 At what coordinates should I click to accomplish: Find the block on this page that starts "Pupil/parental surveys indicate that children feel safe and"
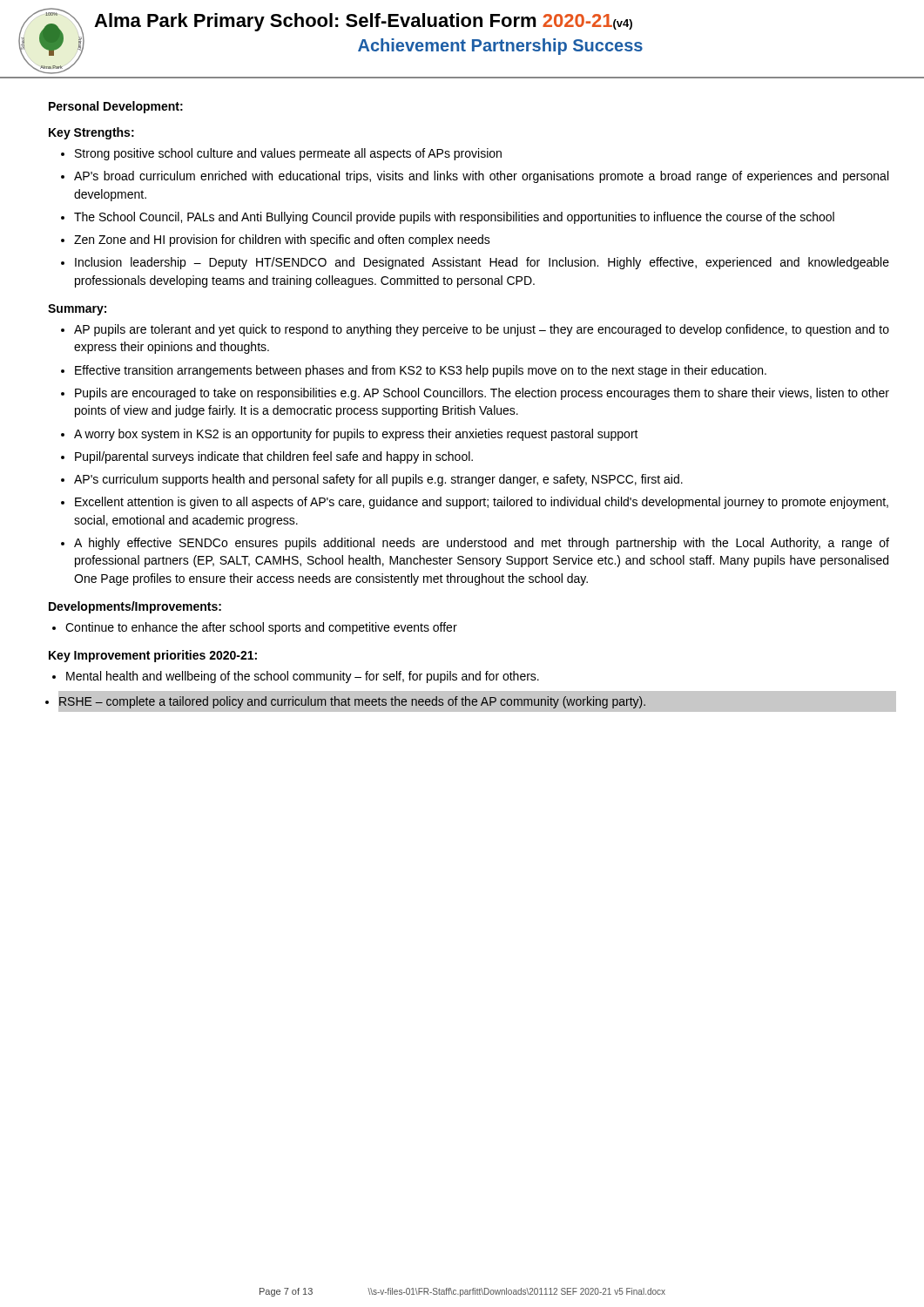point(274,456)
